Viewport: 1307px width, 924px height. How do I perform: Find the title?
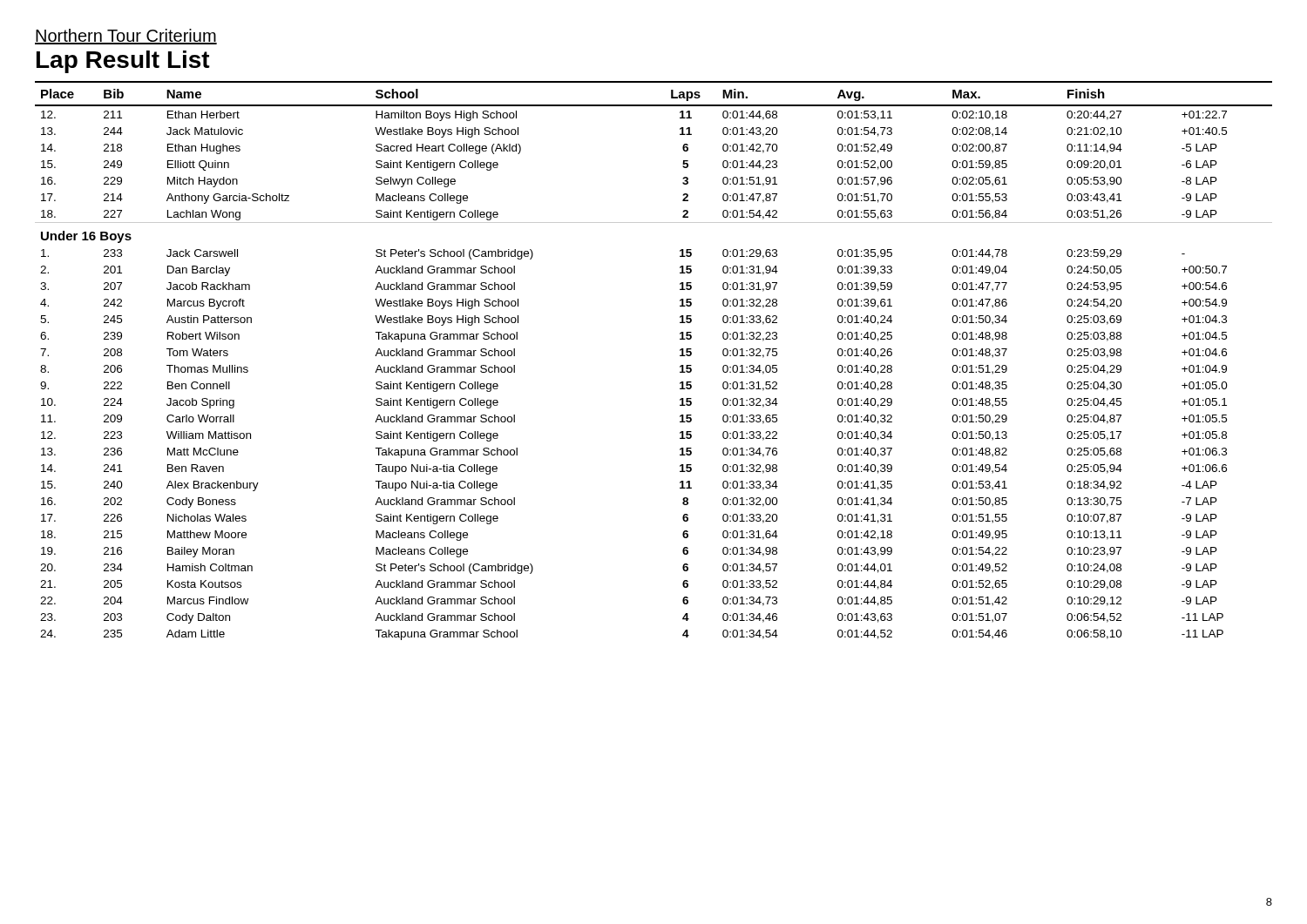pyautogui.click(x=654, y=50)
